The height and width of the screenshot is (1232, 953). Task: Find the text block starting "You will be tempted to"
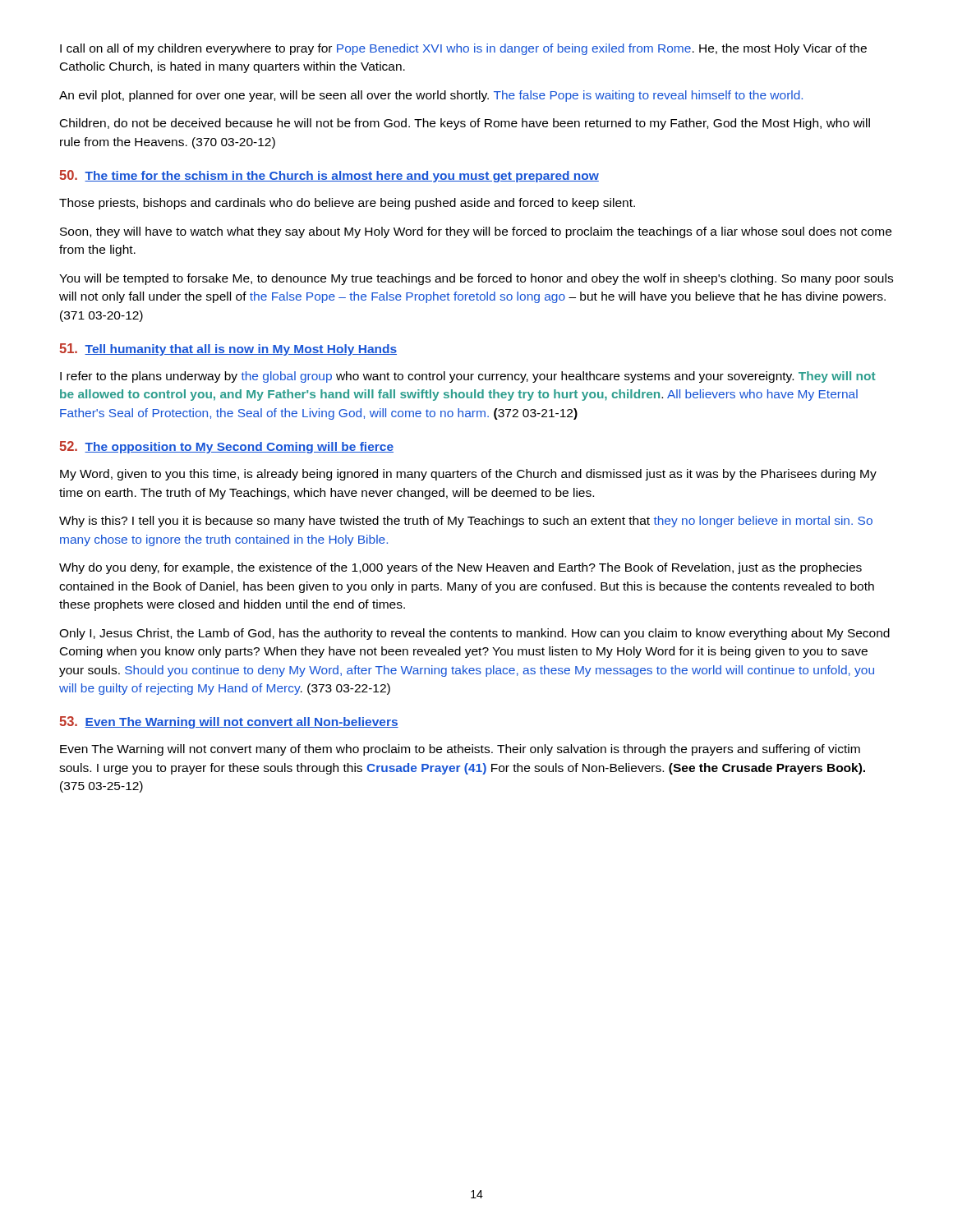(x=476, y=296)
